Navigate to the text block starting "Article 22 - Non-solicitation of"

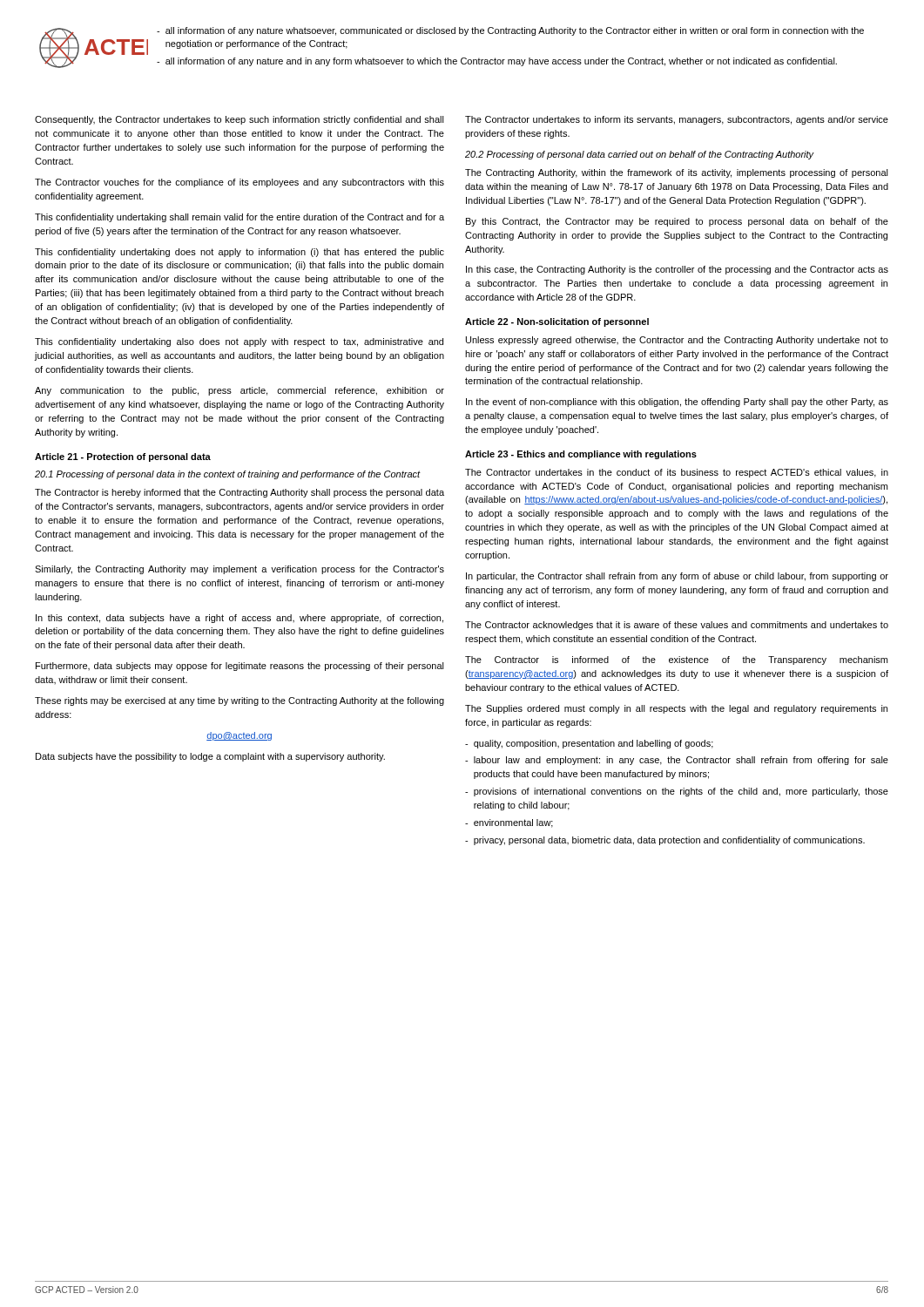click(x=557, y=322)
